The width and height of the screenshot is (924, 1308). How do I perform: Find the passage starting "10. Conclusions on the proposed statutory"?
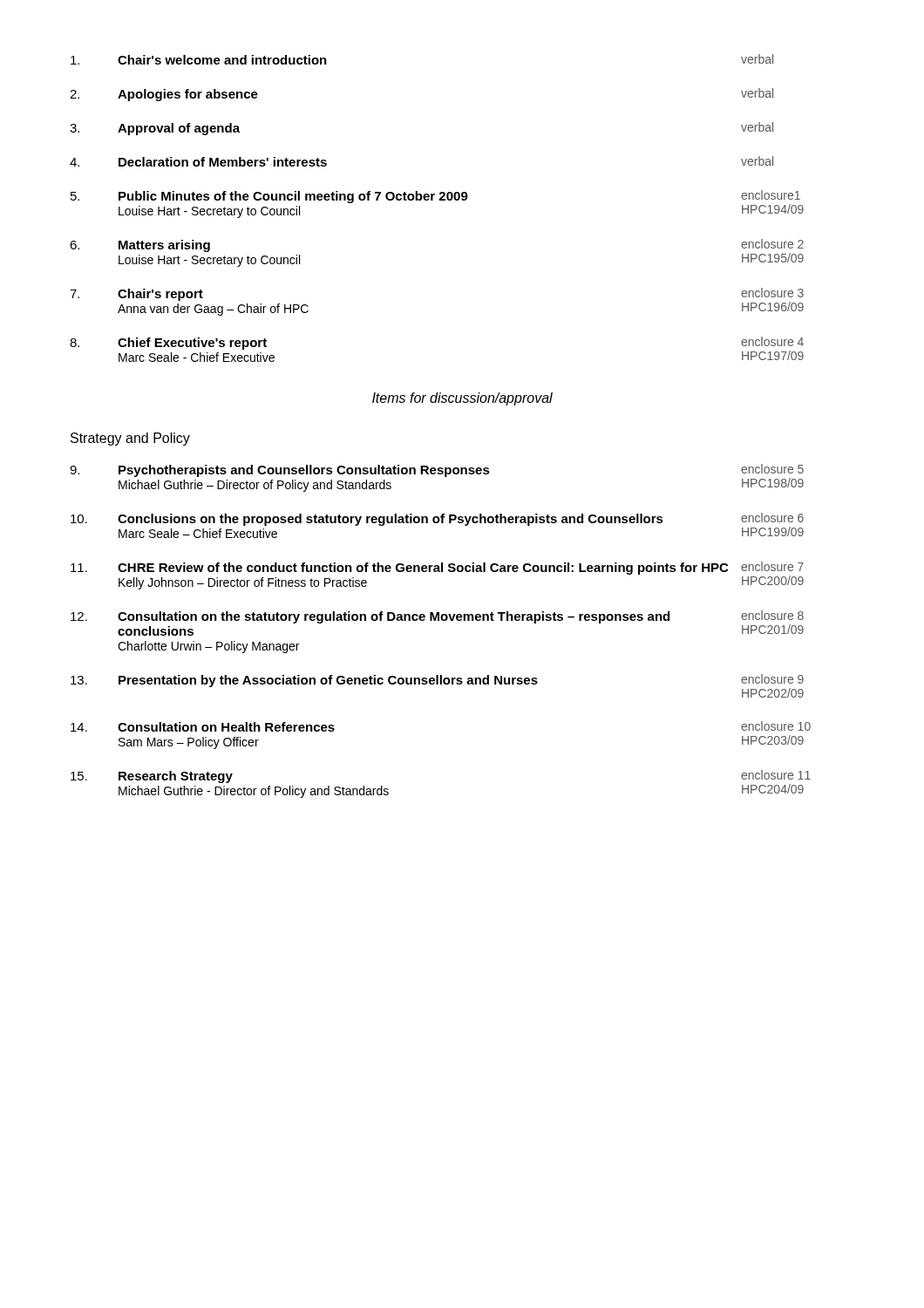462,526
